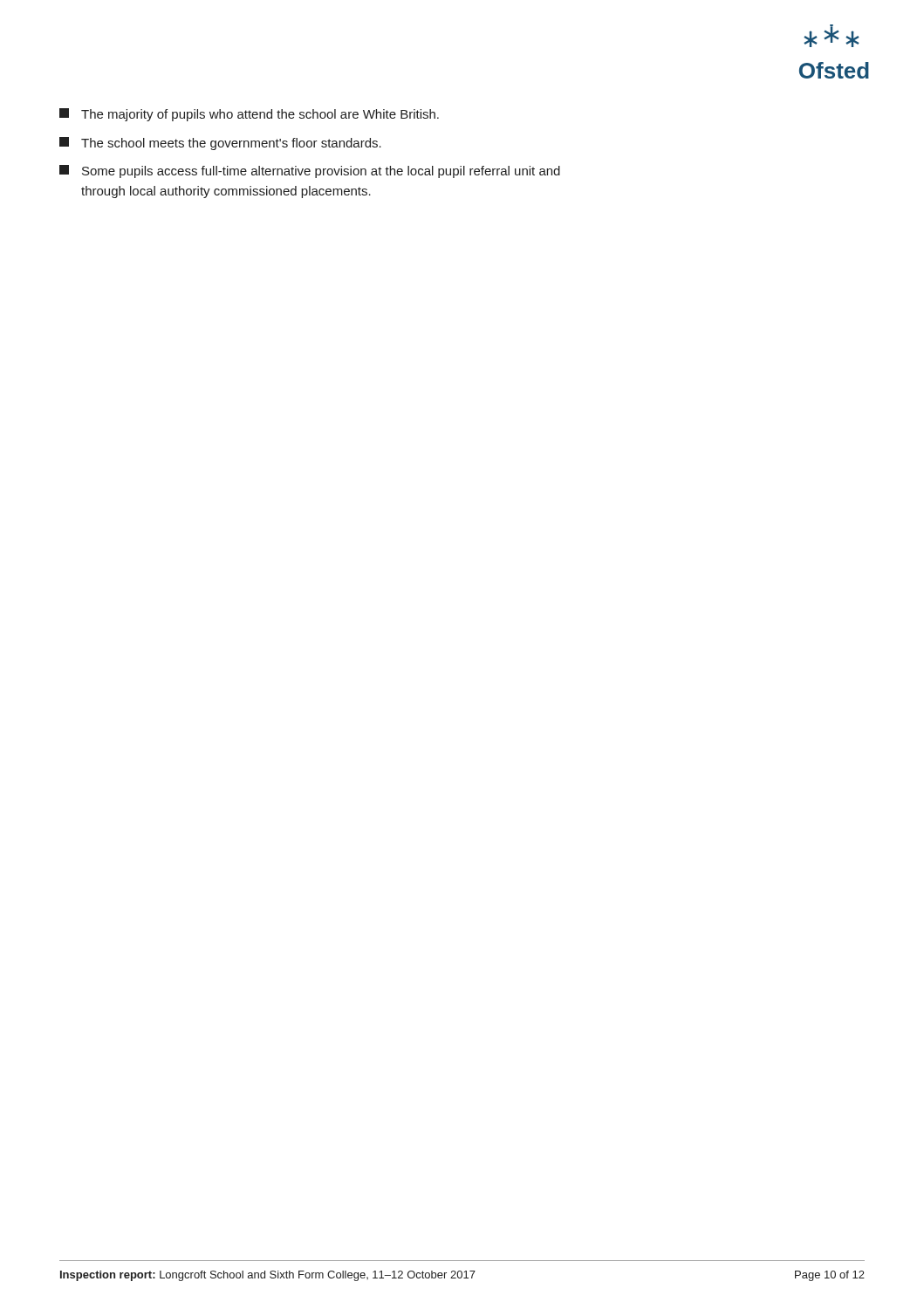Find the list item that says "The majority of pupils who attend the"
The height and width of the screenshot is (1309, 924).
click(x=250, y=115)
